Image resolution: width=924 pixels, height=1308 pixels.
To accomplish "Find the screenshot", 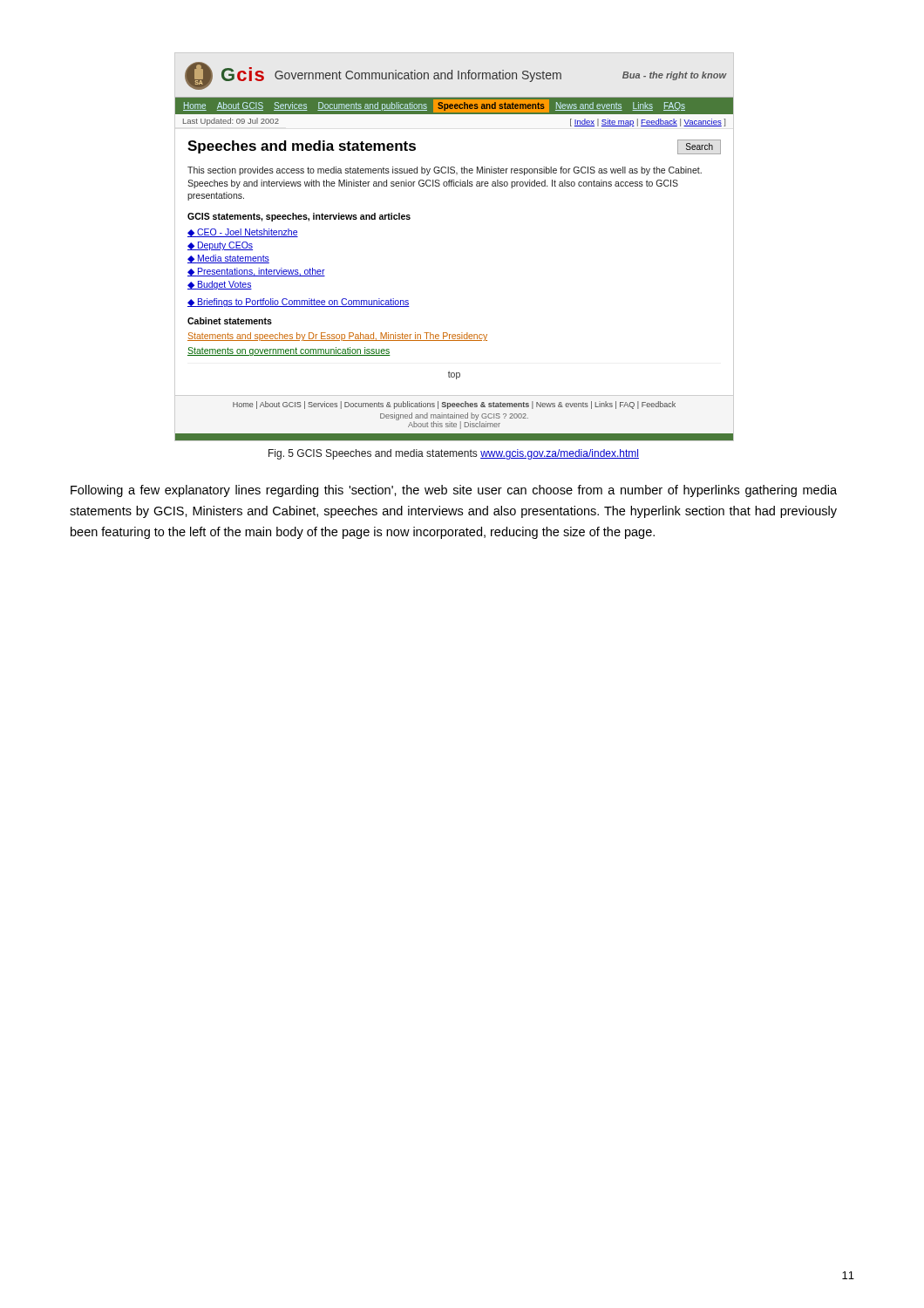I will click(453, 247).
